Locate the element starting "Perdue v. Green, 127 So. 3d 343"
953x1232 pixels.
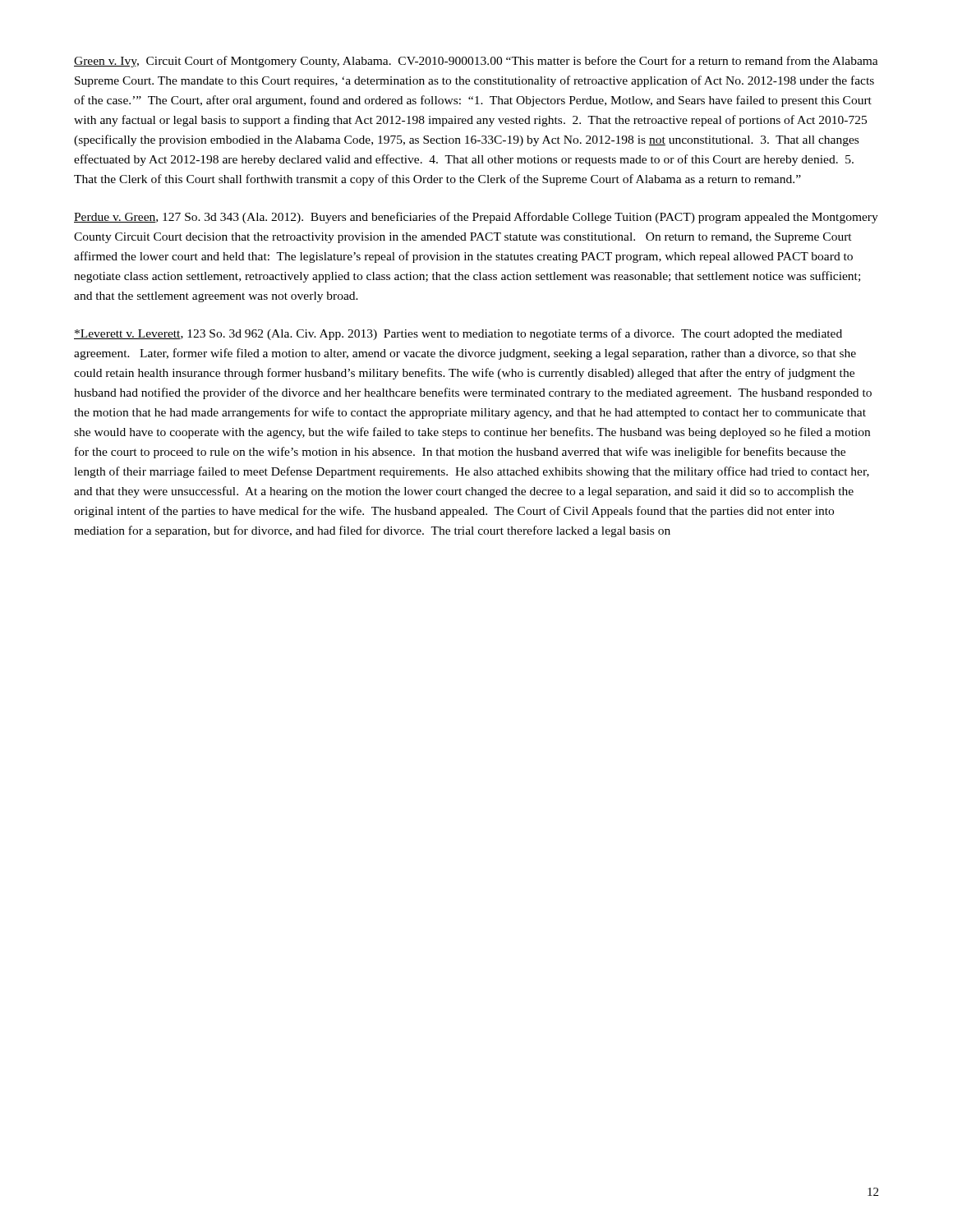point(476,256)
